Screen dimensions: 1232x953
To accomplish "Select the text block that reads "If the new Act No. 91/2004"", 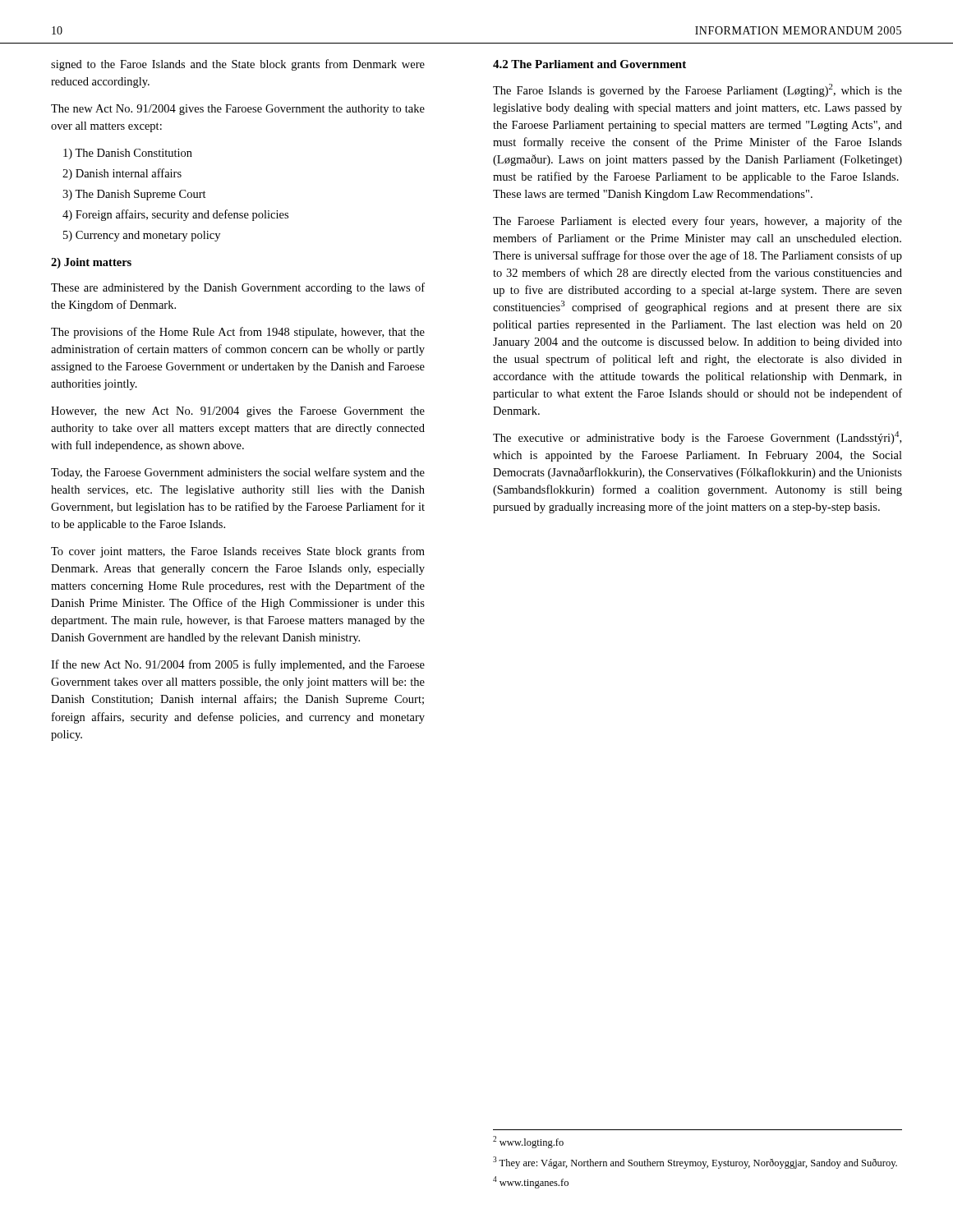I will pyautogui.click(x=238, y=699).
